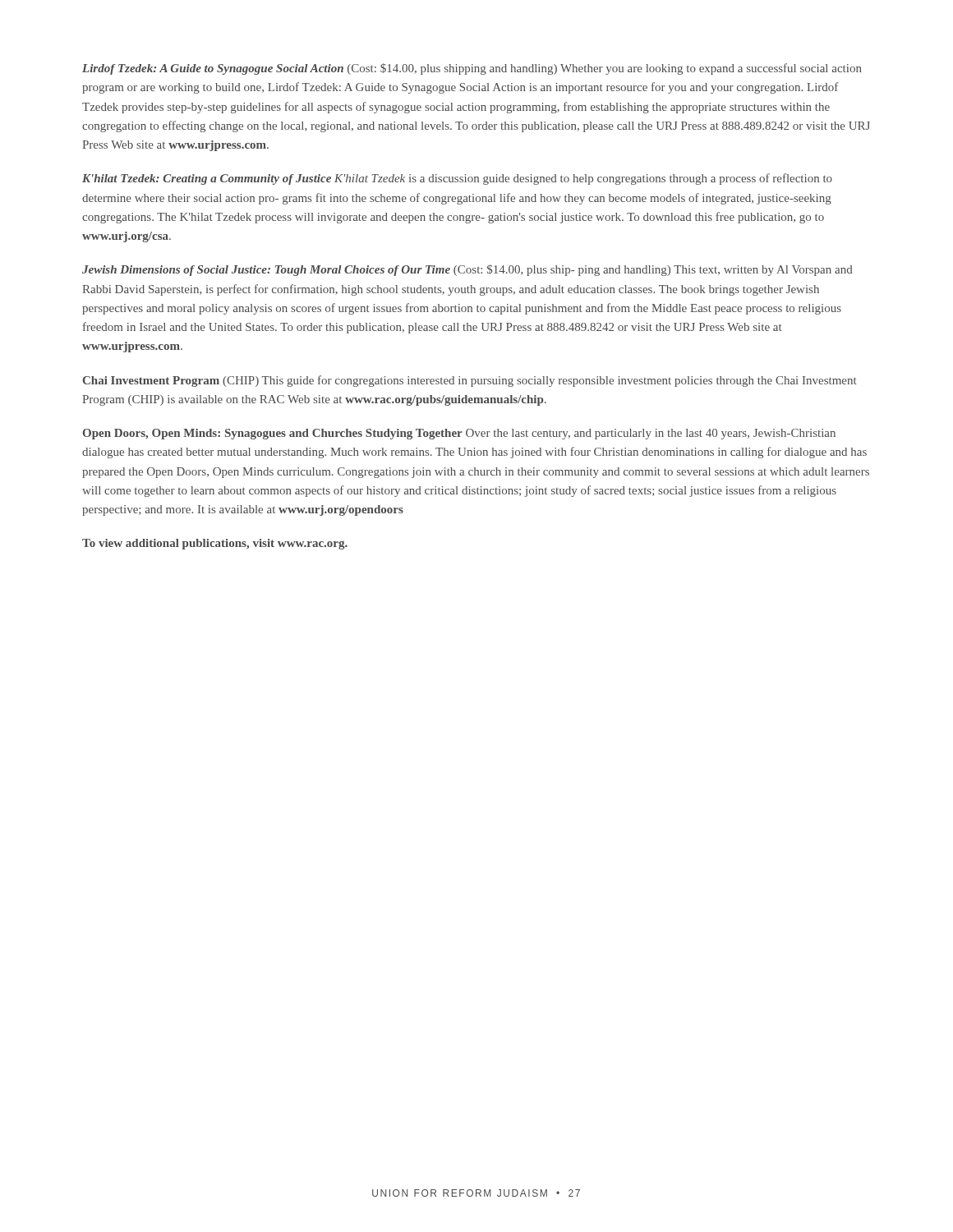Click on the text starting "Jewish Dimensions of Social Justice:"

click(467, 308)
